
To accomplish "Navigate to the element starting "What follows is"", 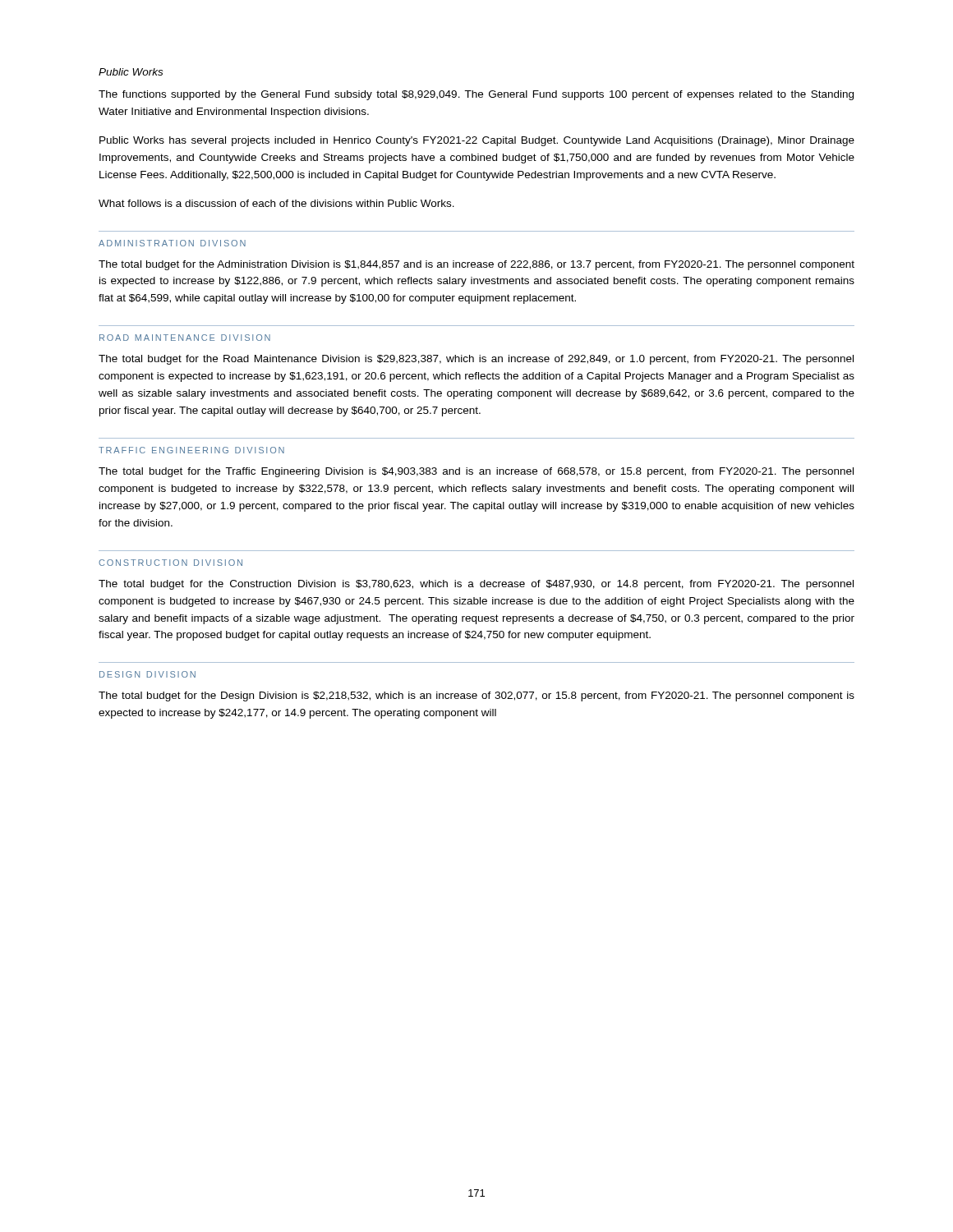I will point(277,203).
